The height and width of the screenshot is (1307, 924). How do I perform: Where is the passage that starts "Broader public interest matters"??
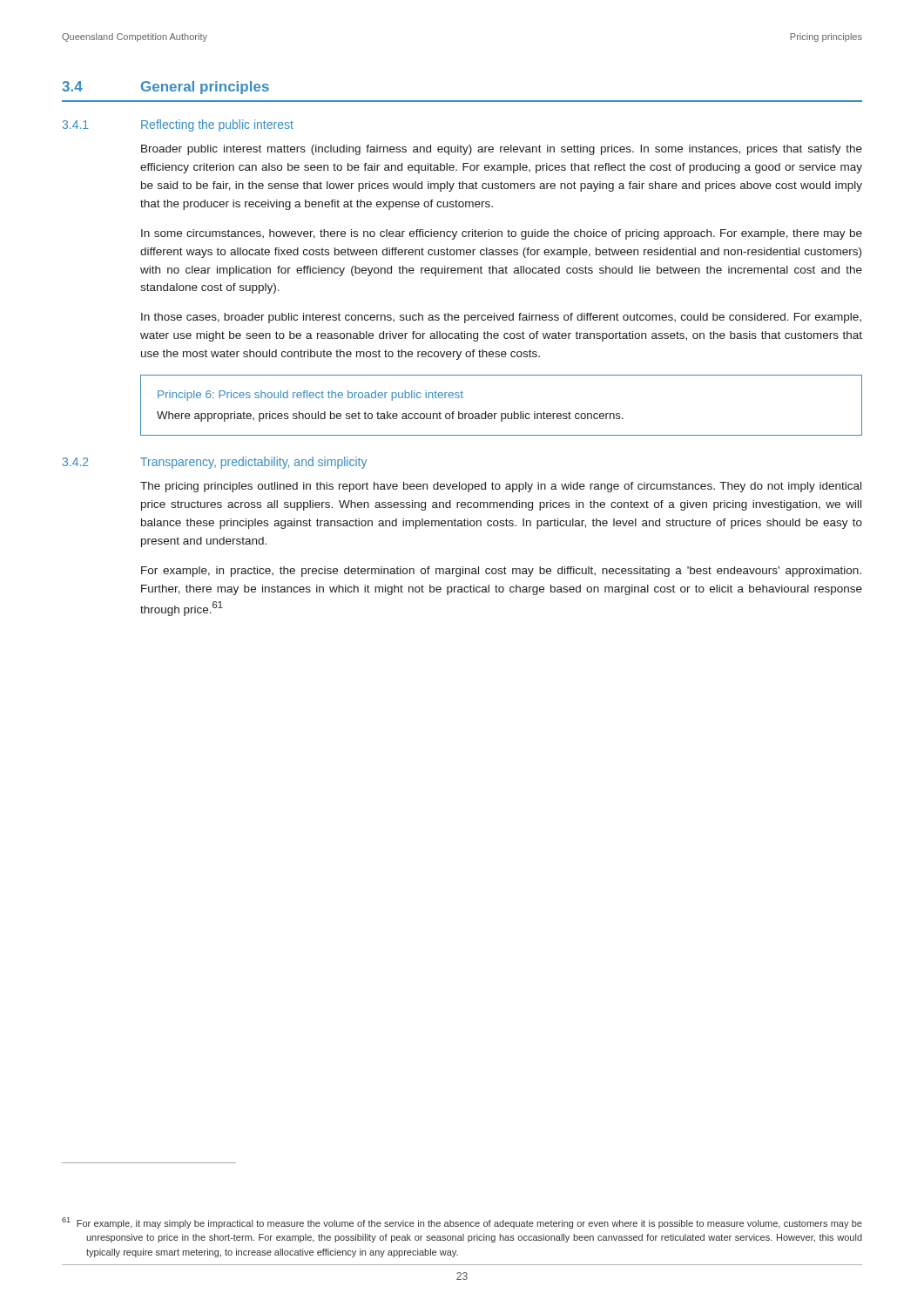pos(501,176)
